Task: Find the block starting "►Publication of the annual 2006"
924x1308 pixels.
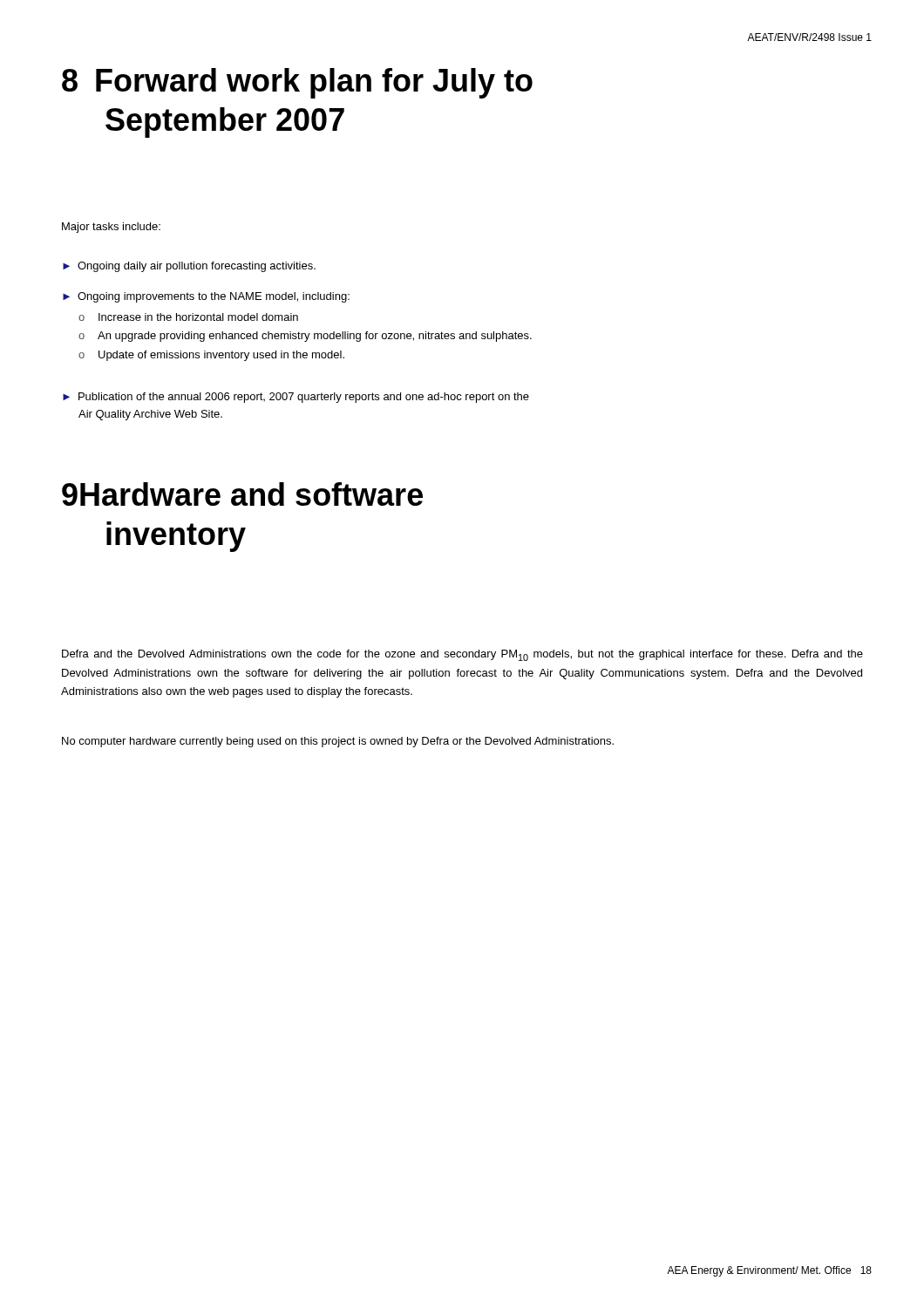Action: click(295, 405)
